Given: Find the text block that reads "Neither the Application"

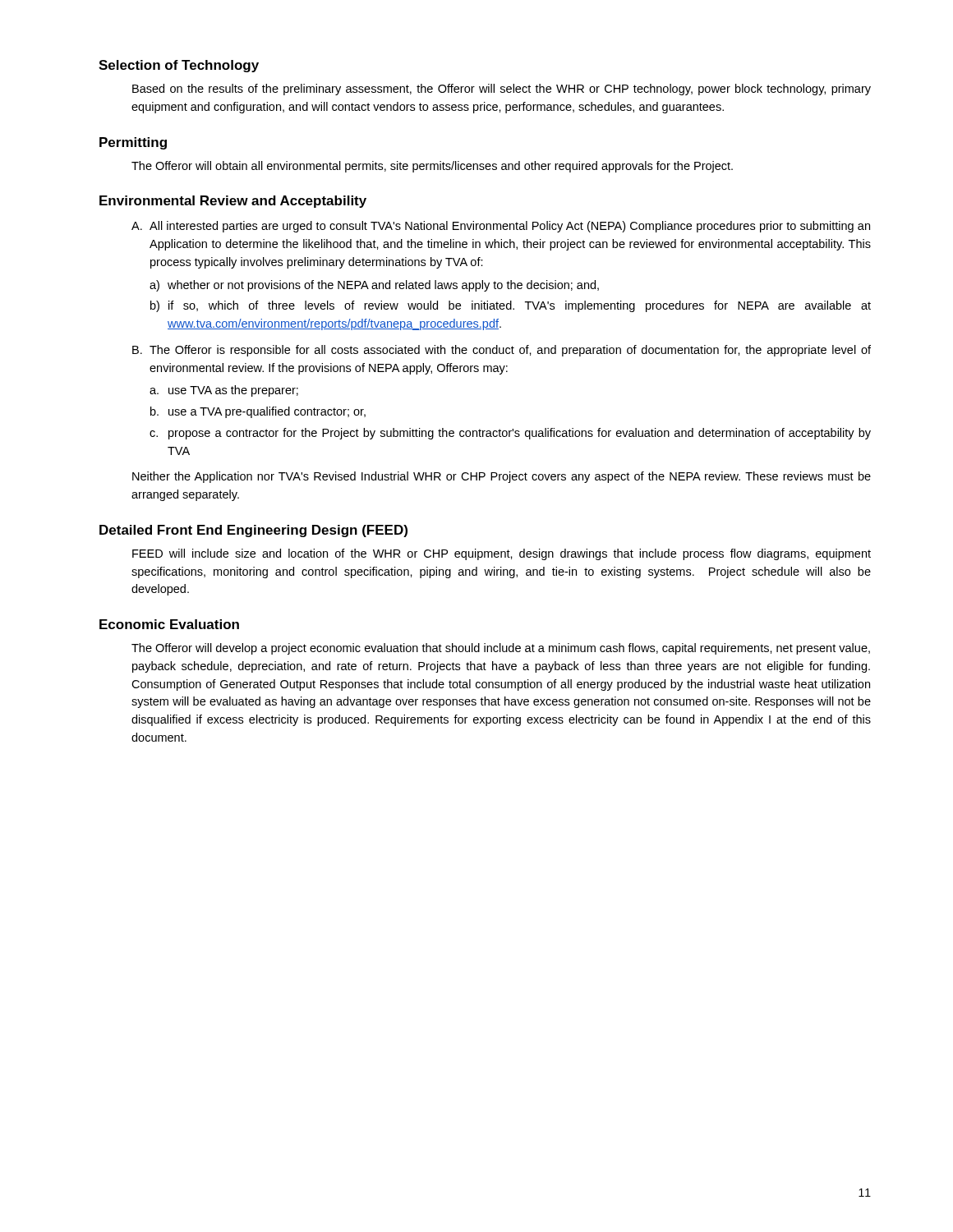Looking at the screenshot, I should pos(501,486).
